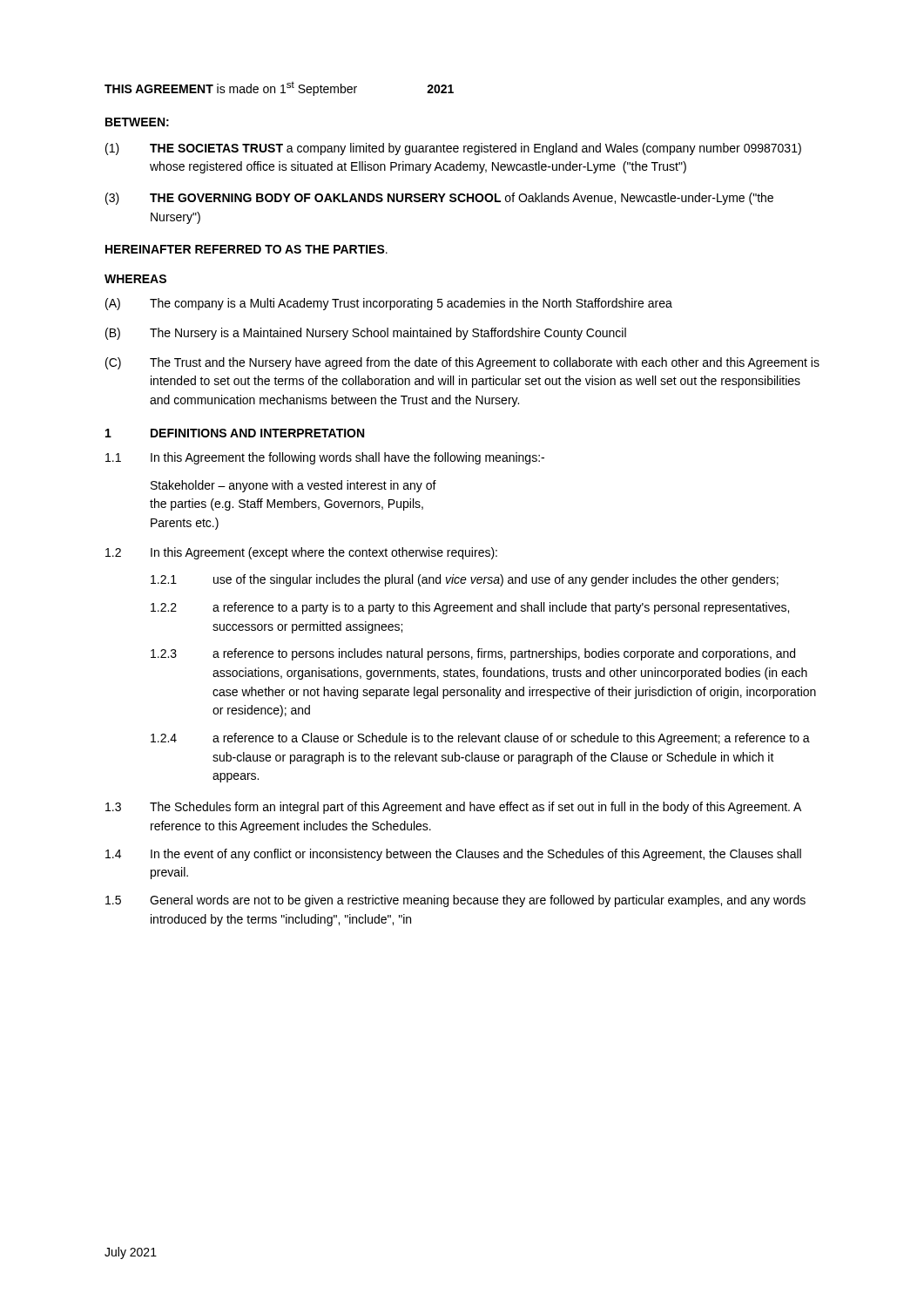Select the block starting "2 In this"

[x=462, y=553]
